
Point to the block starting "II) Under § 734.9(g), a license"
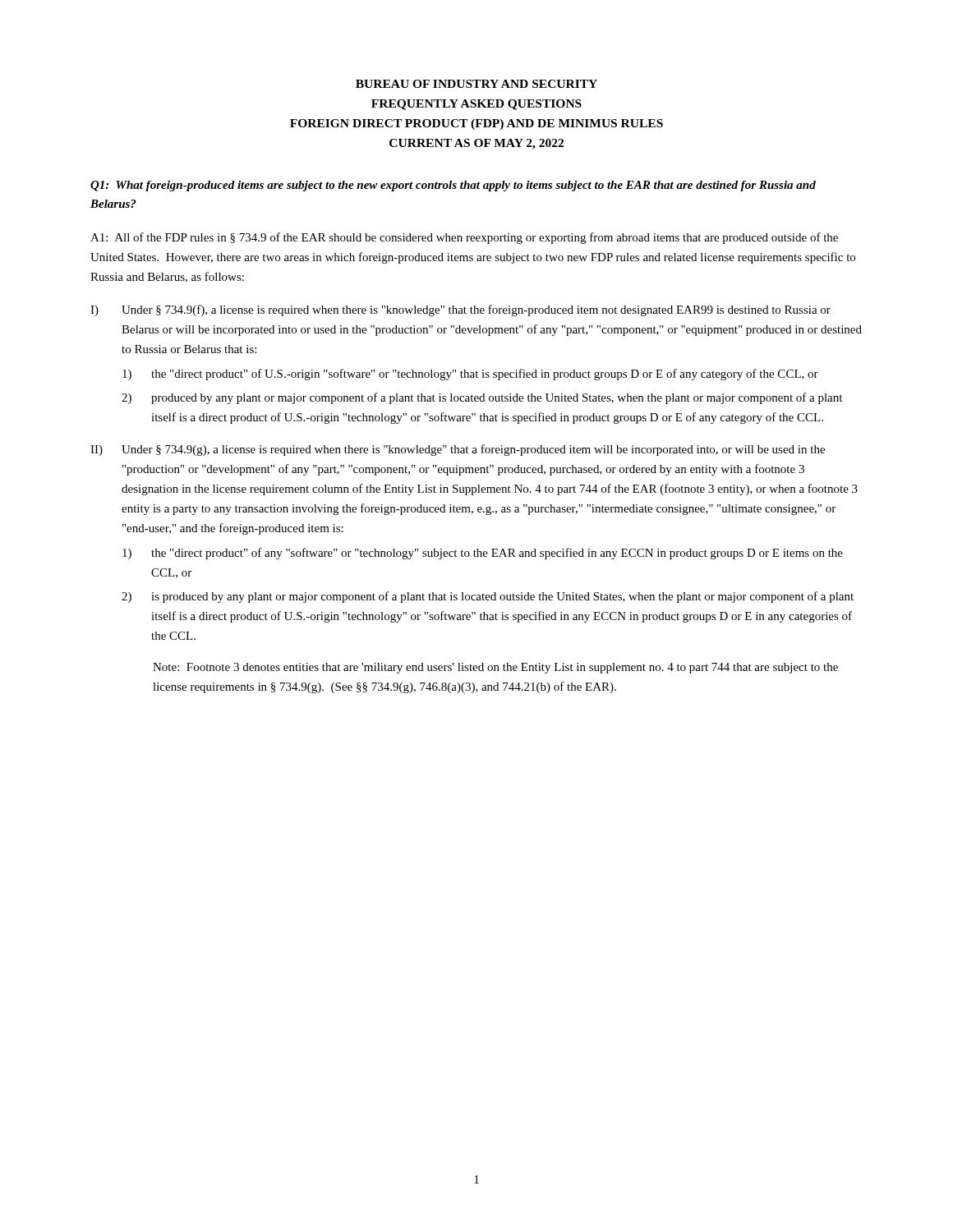click(476, 568)
